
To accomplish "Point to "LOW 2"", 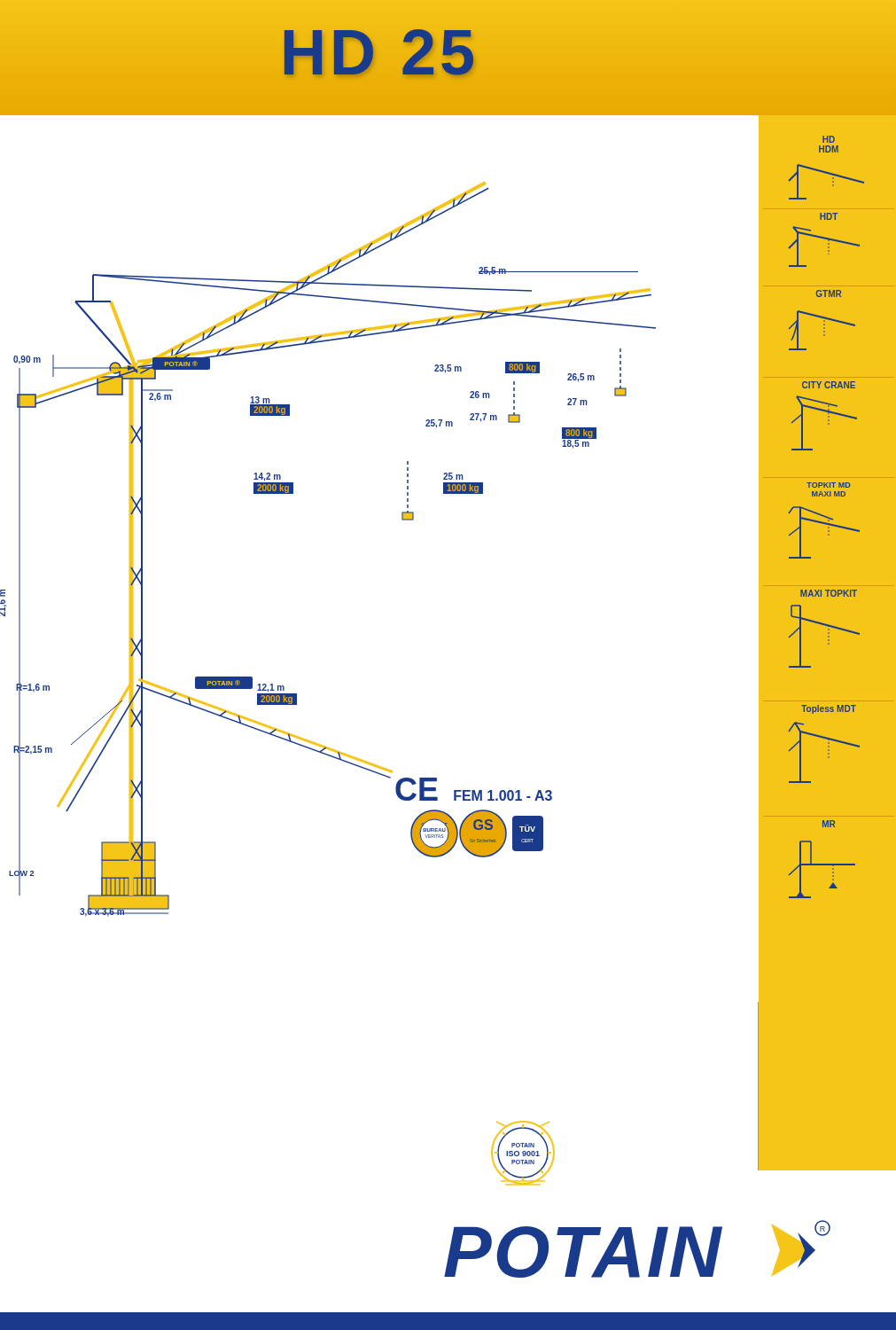I will 22,873.
